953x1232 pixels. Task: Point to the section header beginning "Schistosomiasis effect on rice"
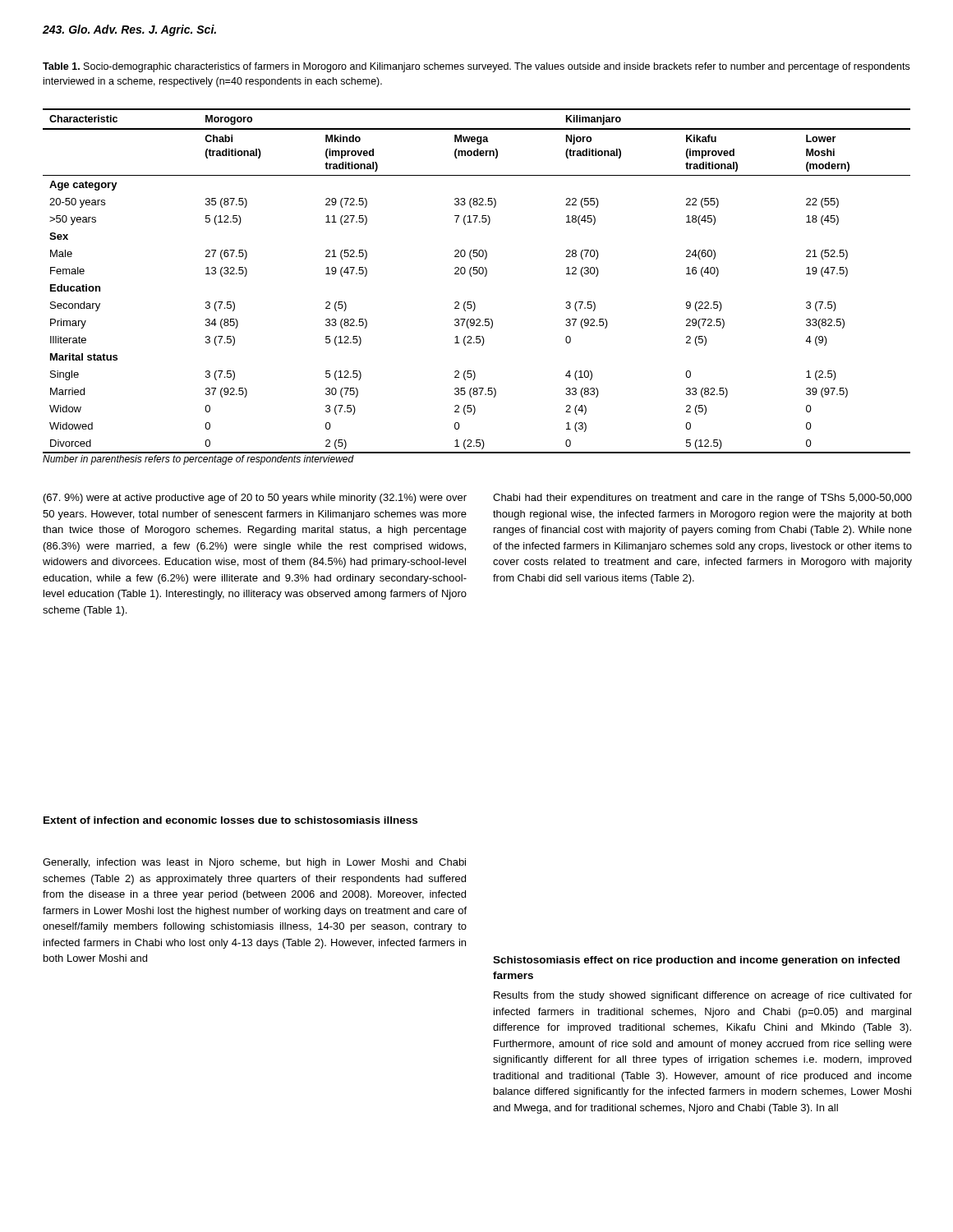[697, 967]
